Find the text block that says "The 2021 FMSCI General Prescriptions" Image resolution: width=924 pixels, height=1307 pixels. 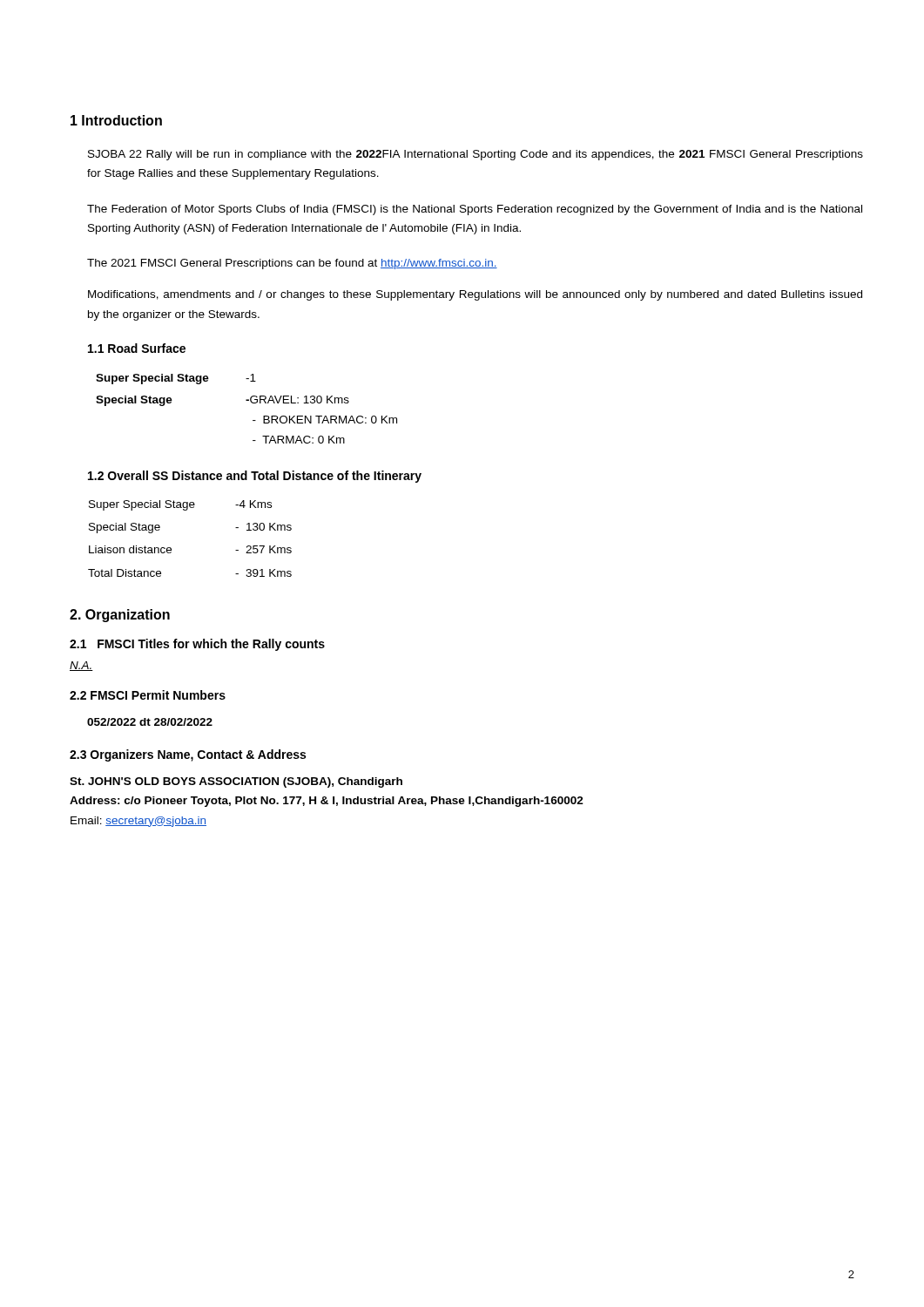coord(292,263)
